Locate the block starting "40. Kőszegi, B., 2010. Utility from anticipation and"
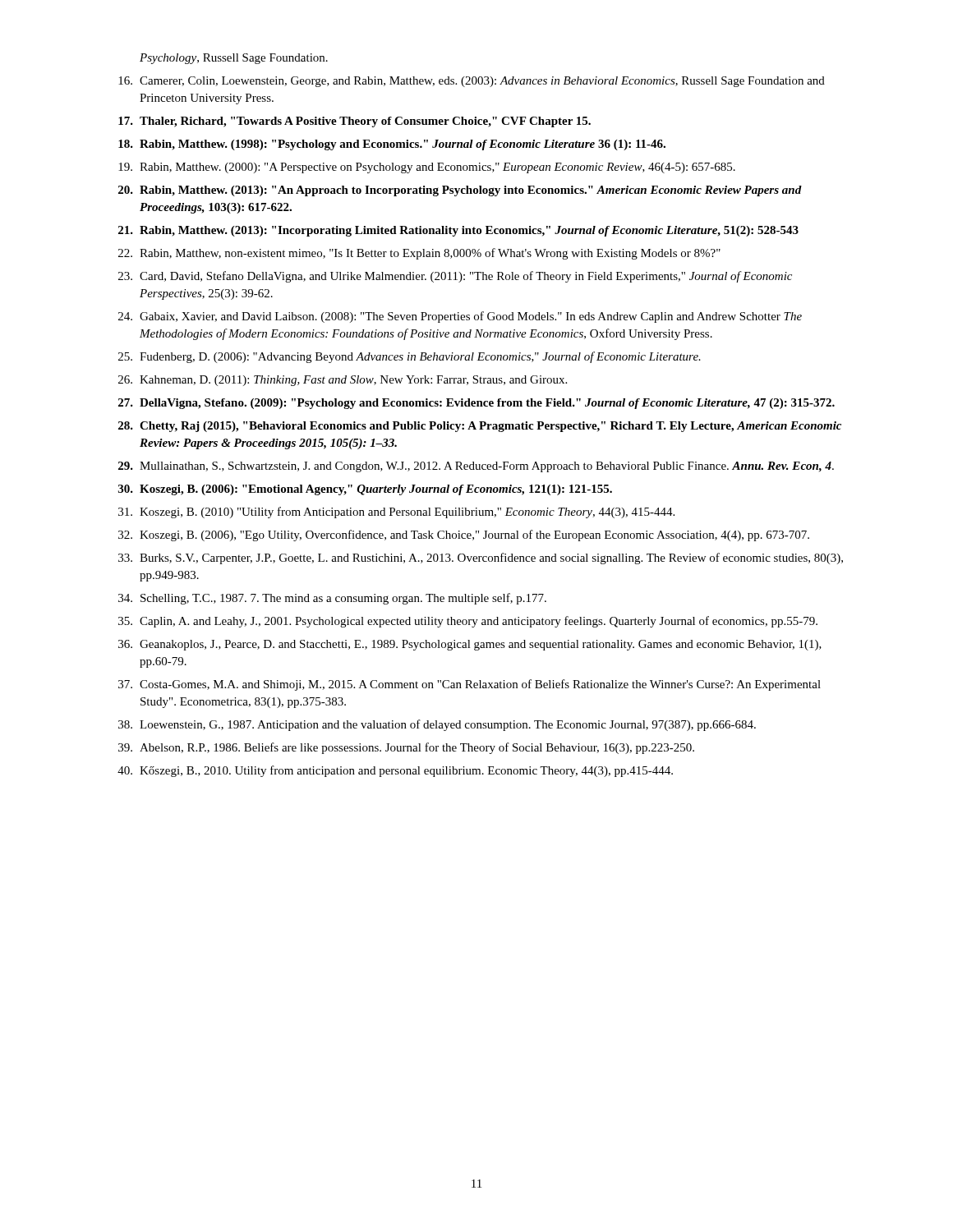Viewport: 953px width, 1232px height. pos(476,771)
